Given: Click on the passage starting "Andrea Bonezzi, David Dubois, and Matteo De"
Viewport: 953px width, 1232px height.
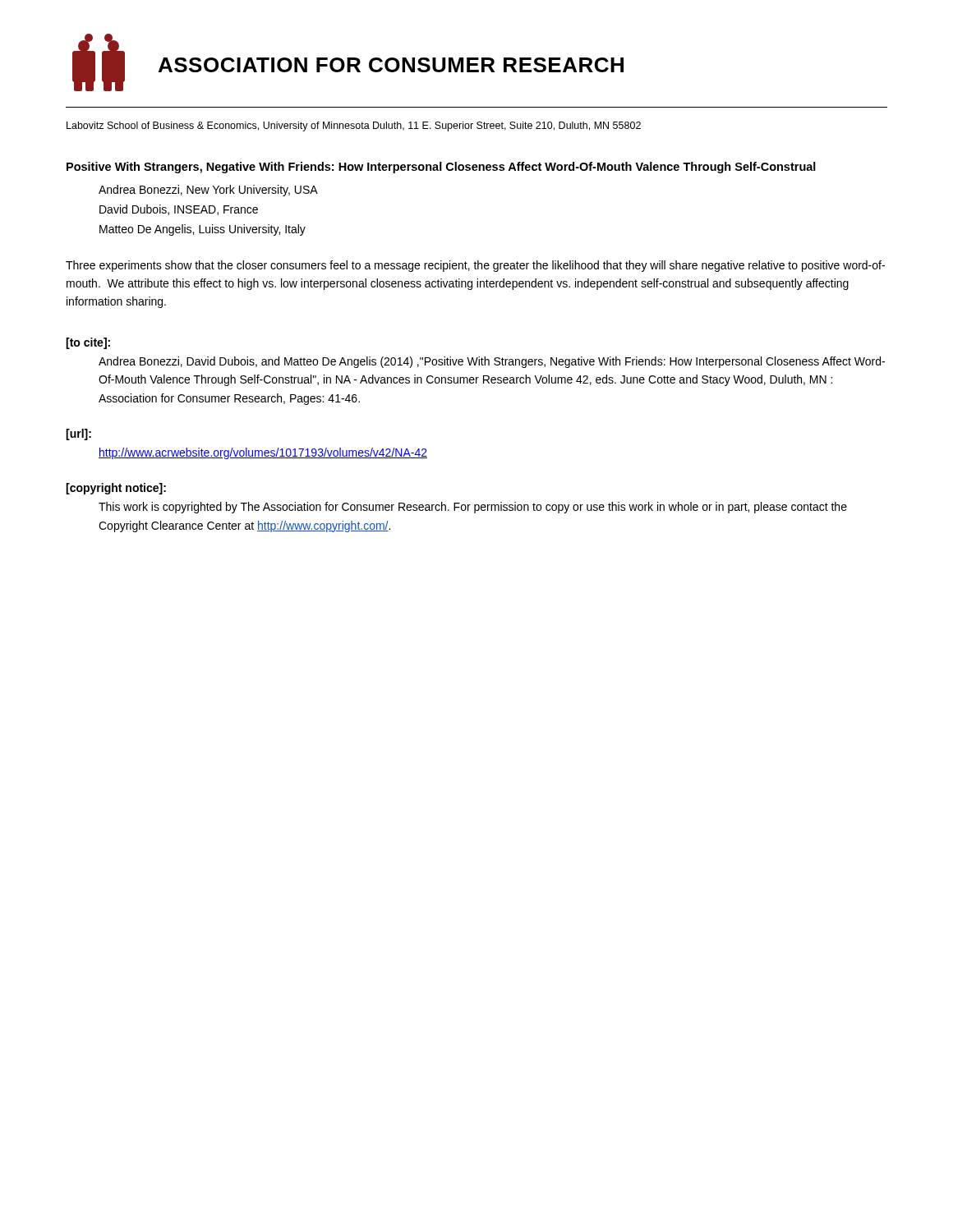Looking at the screenshot, I should (x=492, y=380).
